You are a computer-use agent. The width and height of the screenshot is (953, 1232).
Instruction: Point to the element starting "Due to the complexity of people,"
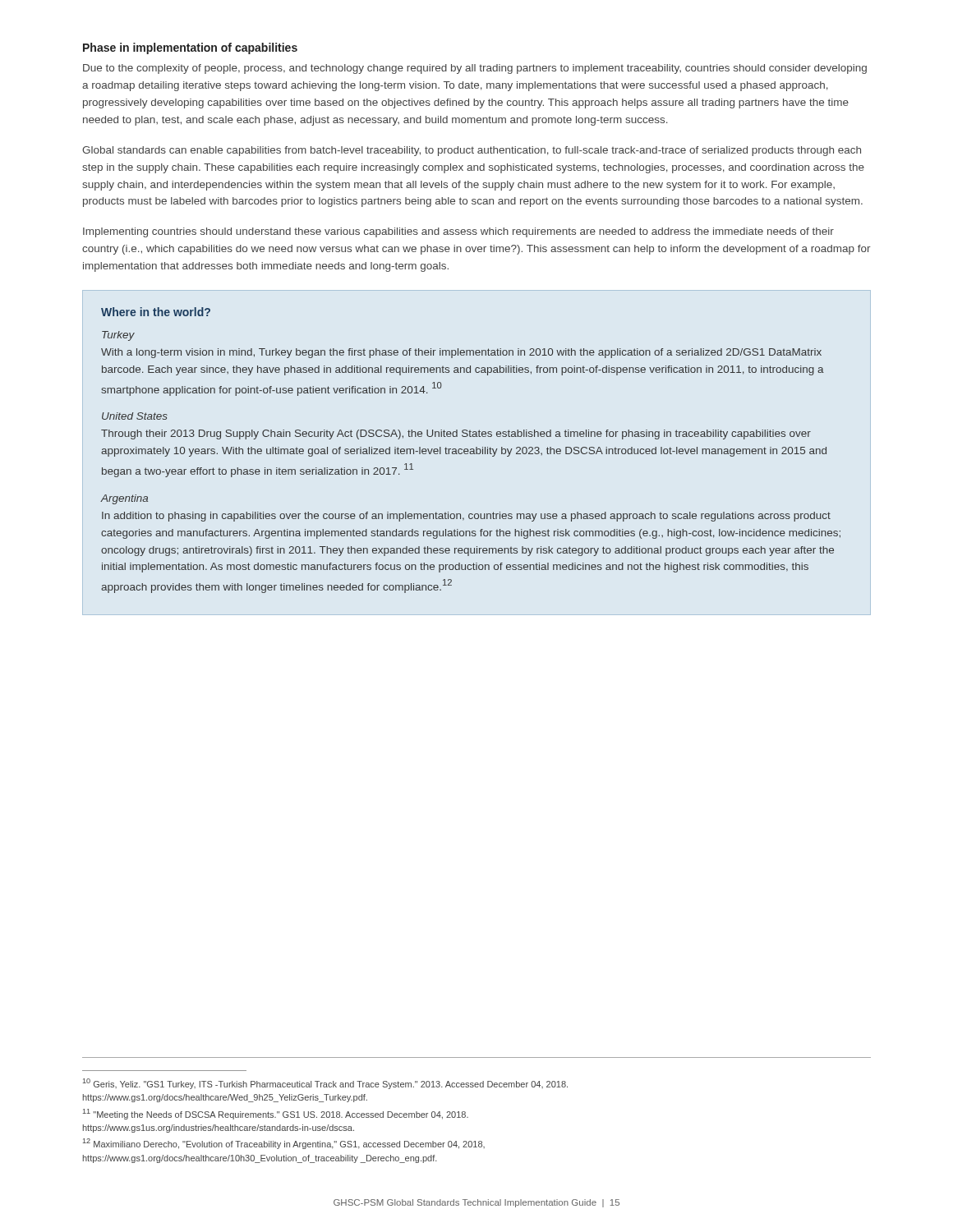tap(475, 94)
